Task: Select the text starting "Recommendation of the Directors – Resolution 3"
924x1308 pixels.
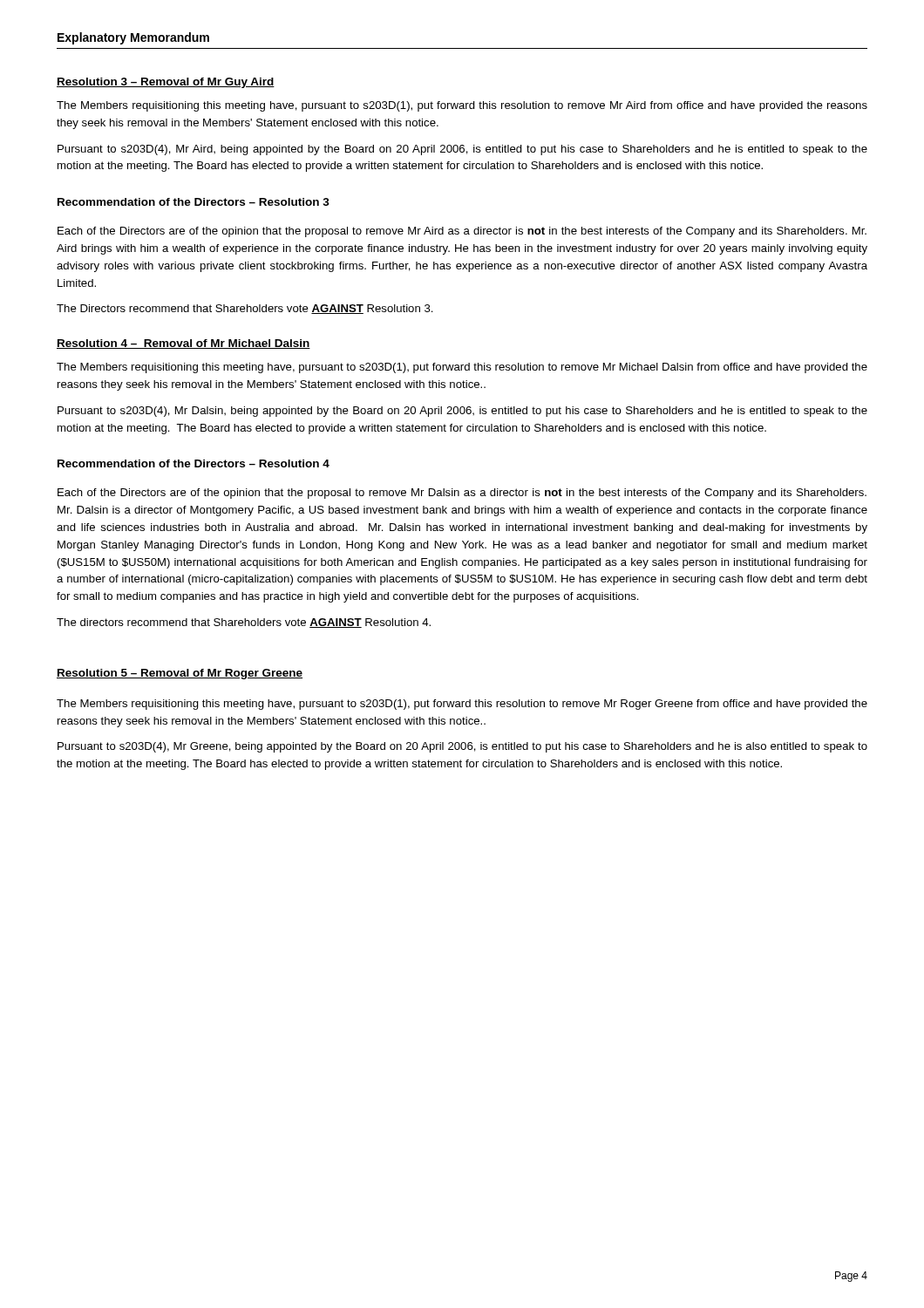Action: tap(193, 202)
